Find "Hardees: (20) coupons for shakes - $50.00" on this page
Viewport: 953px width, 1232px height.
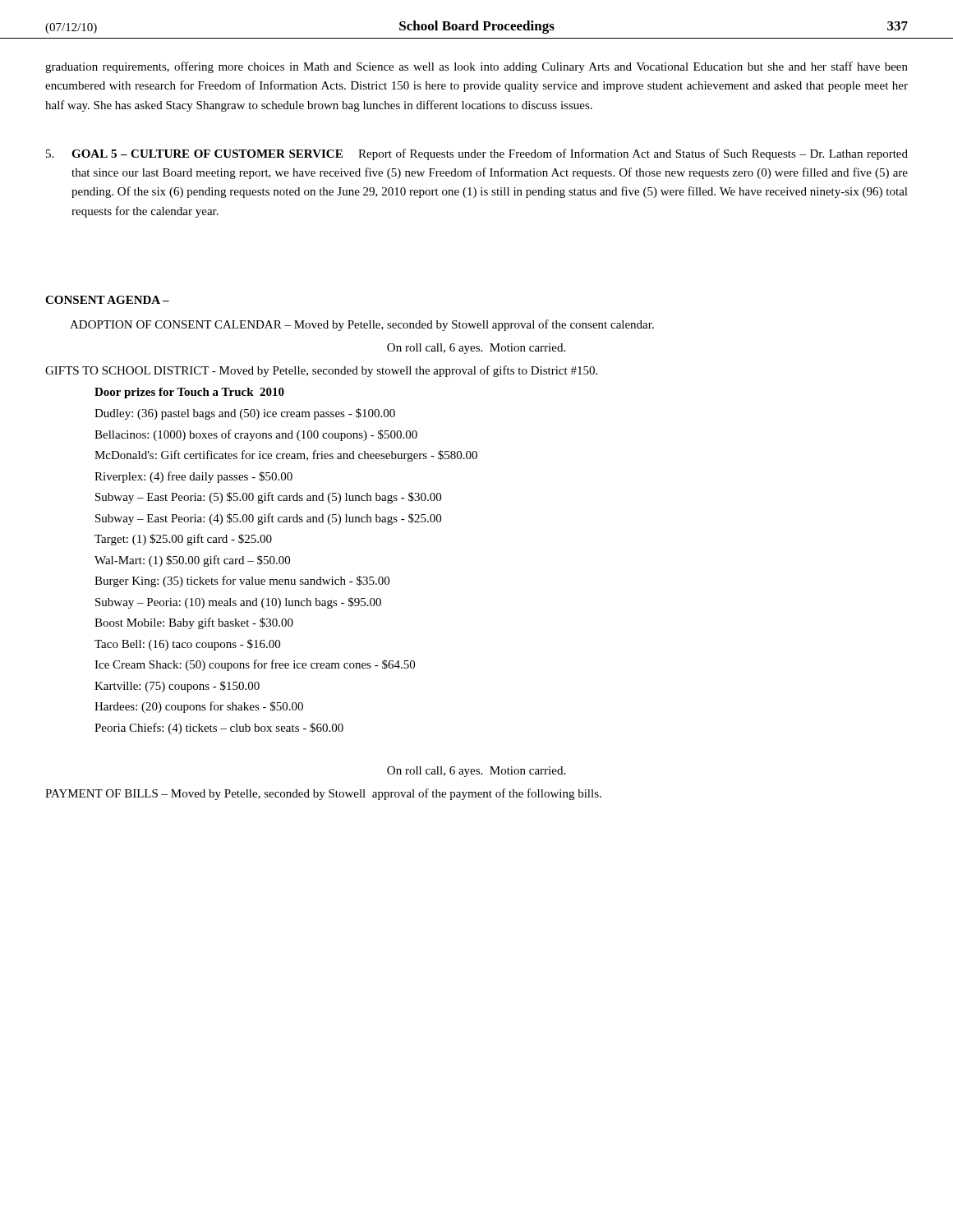[x=199, y=707]
